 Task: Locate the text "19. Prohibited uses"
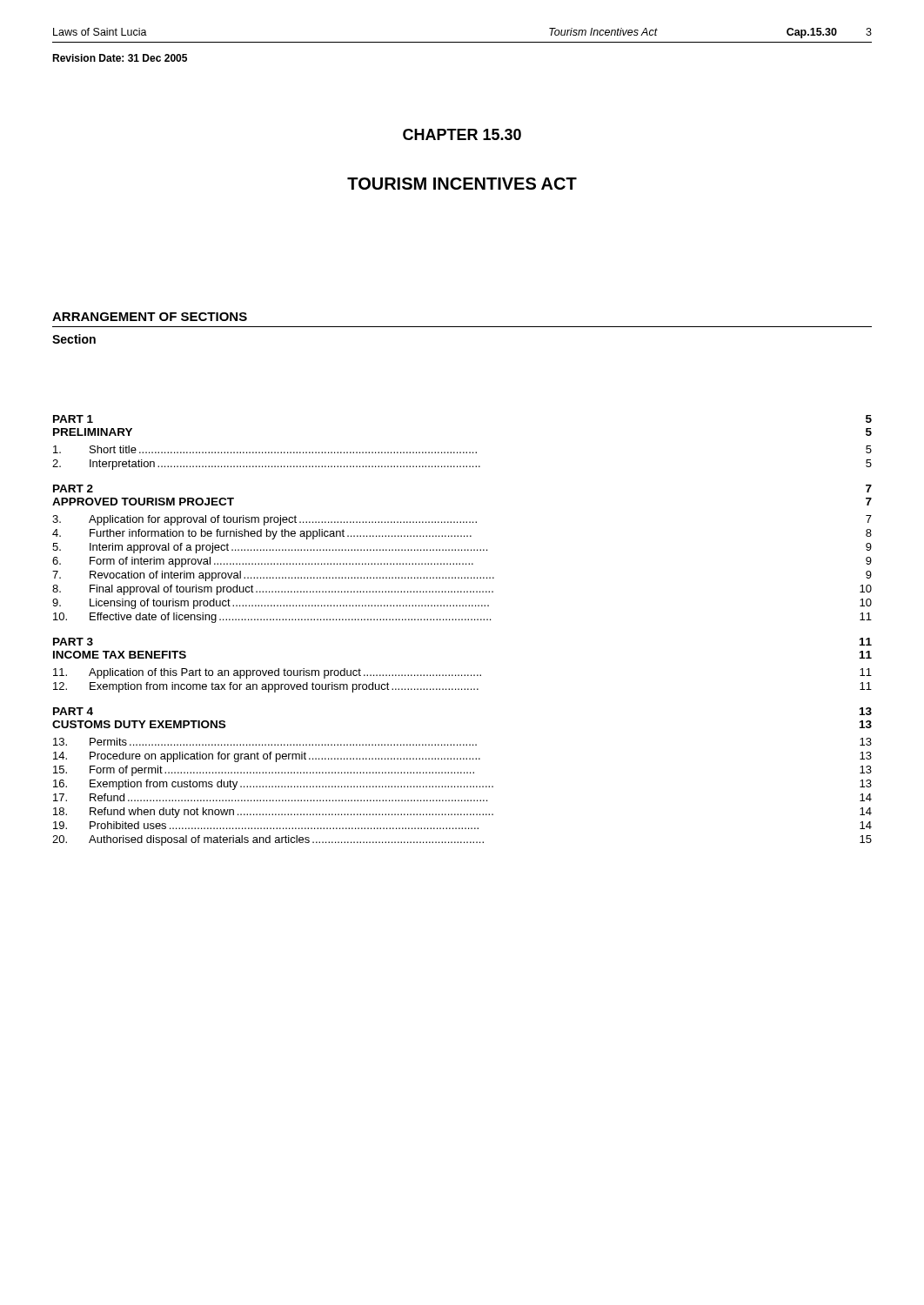coord(462,825)
